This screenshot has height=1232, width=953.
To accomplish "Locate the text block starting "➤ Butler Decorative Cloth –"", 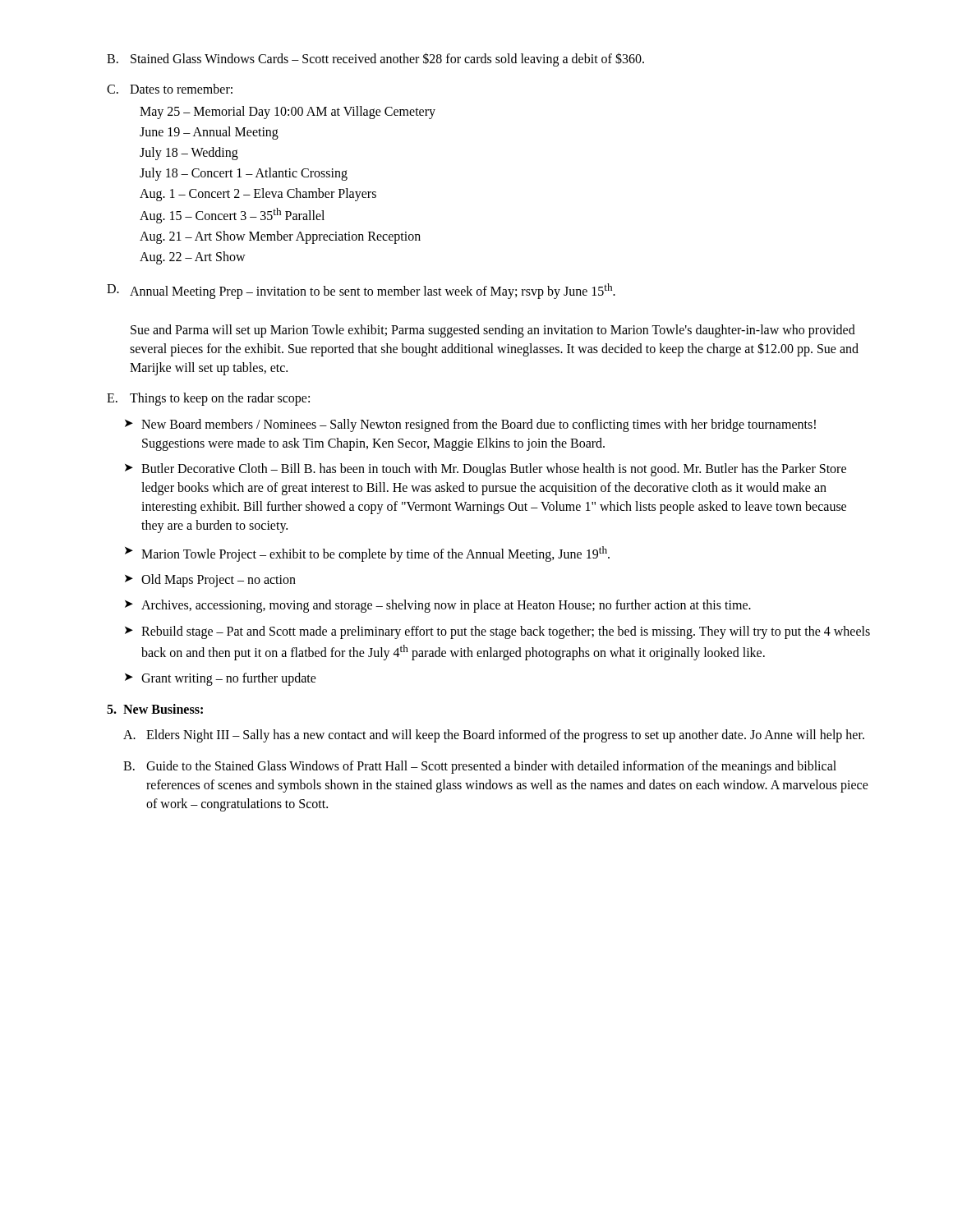I will tap(497, 497).
